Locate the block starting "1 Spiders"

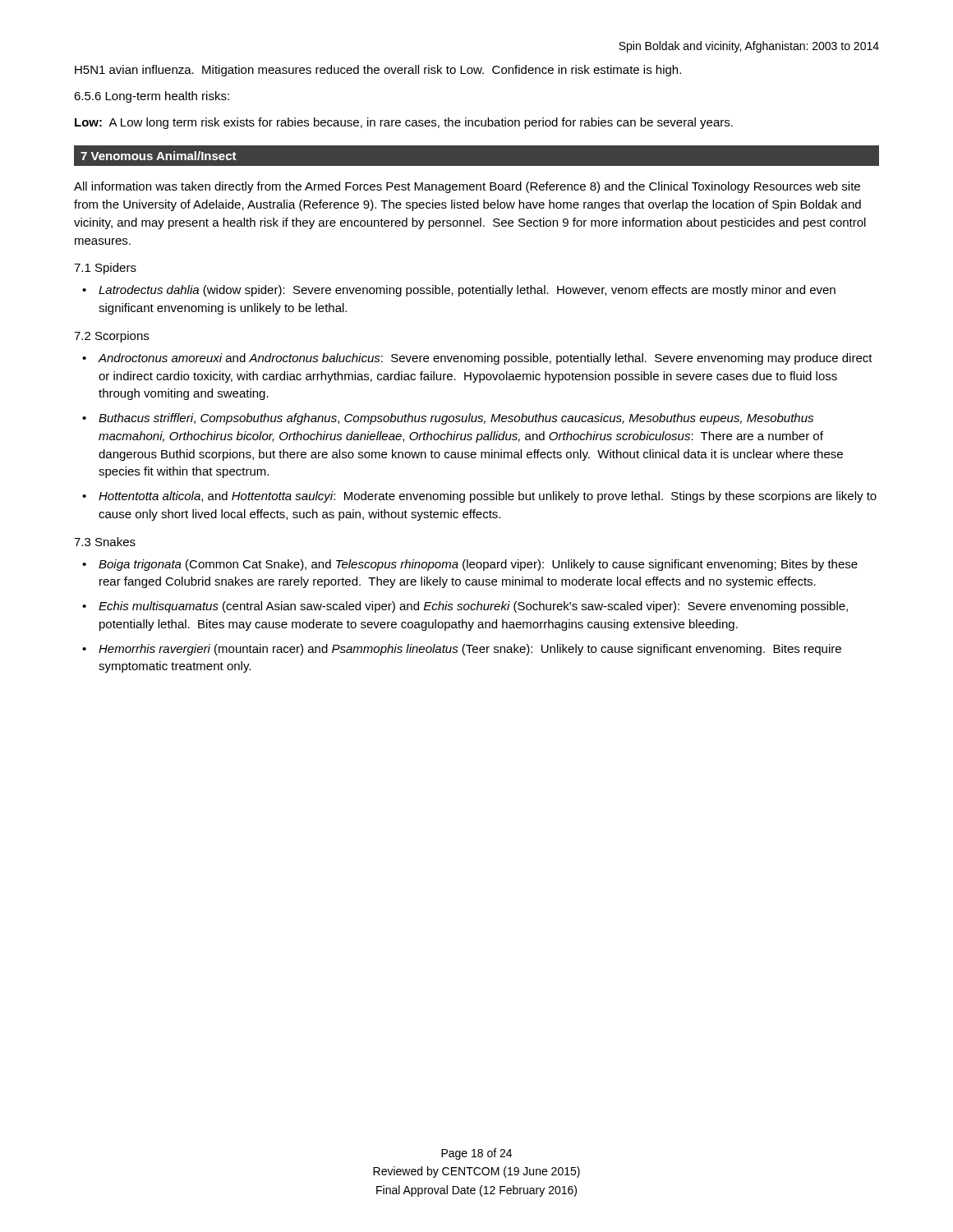pos(105,268)
